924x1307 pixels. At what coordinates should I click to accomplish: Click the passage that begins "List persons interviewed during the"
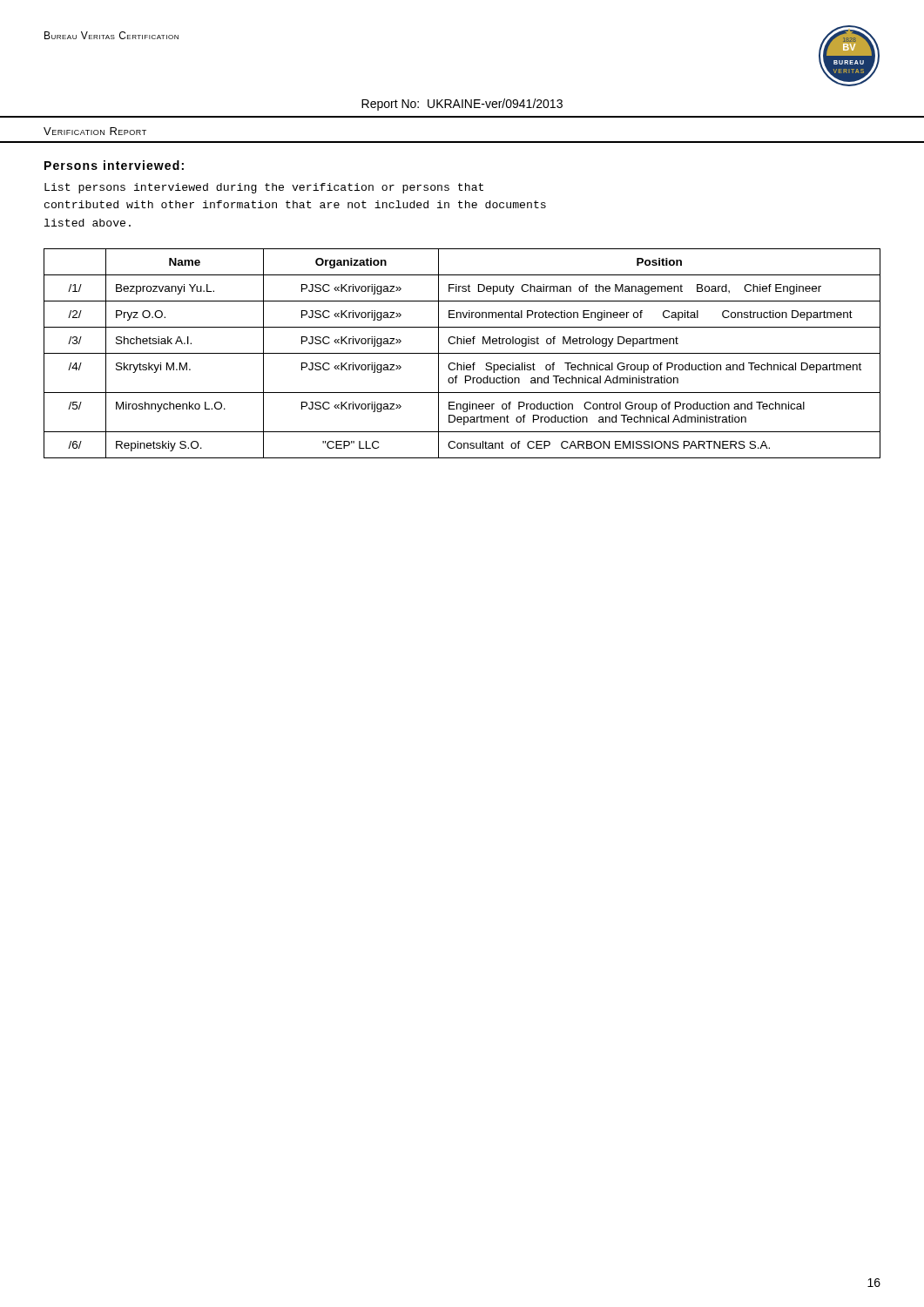coord(295,206)
